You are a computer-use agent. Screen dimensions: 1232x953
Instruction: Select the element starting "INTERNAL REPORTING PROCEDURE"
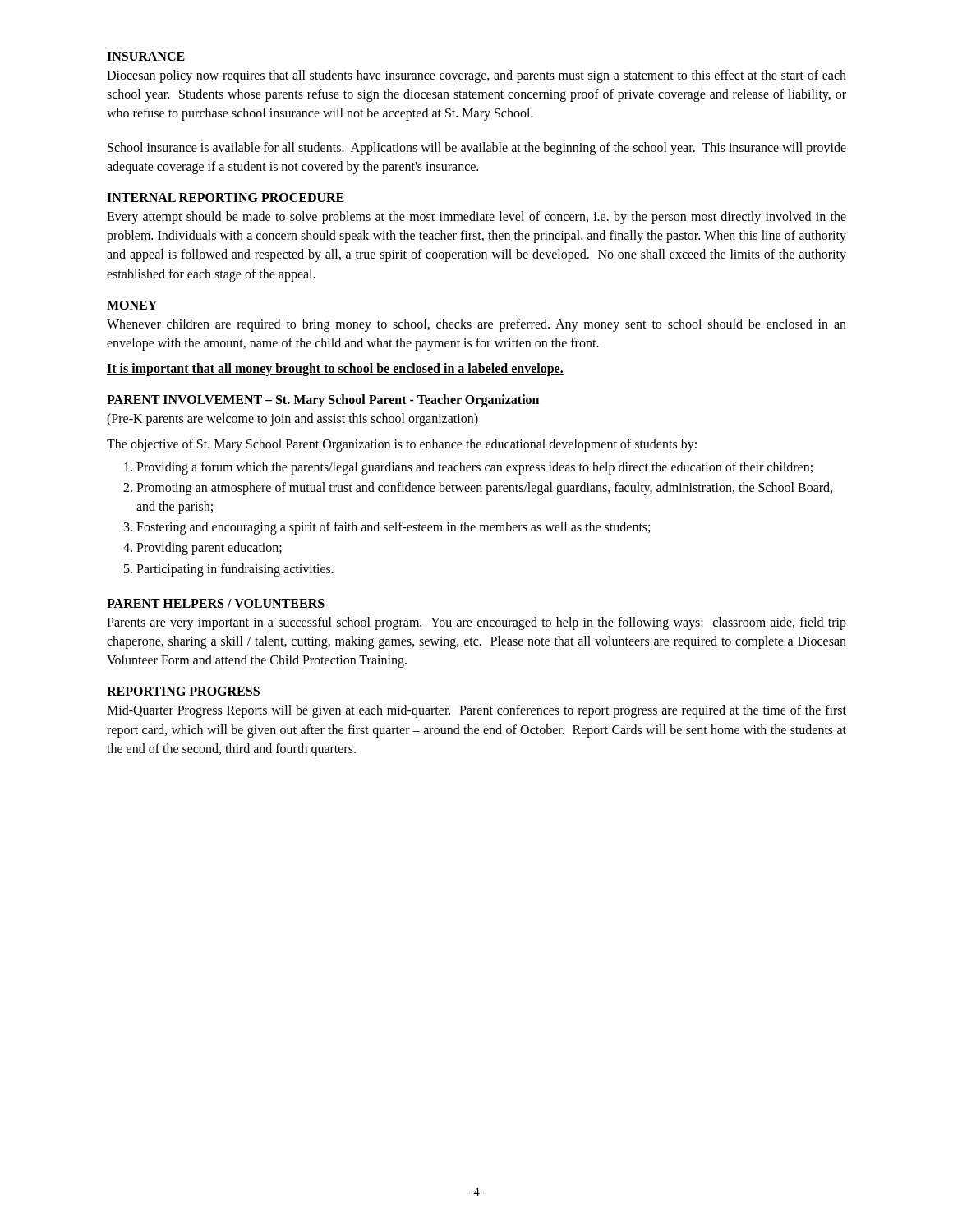(x=226, y=197)
